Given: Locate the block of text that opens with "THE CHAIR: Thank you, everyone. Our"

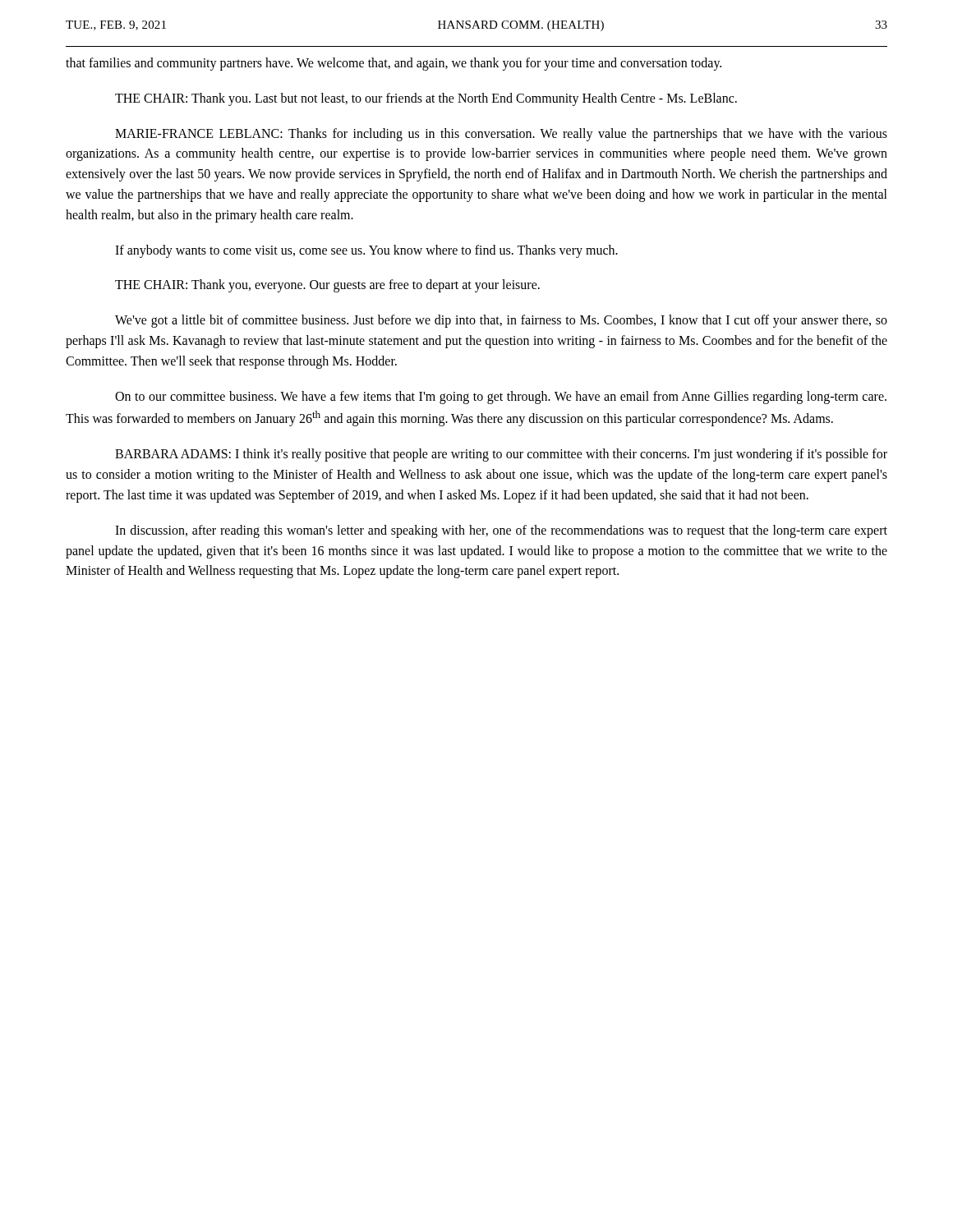Looking at the screenshot, I should (x=476, y=286).
